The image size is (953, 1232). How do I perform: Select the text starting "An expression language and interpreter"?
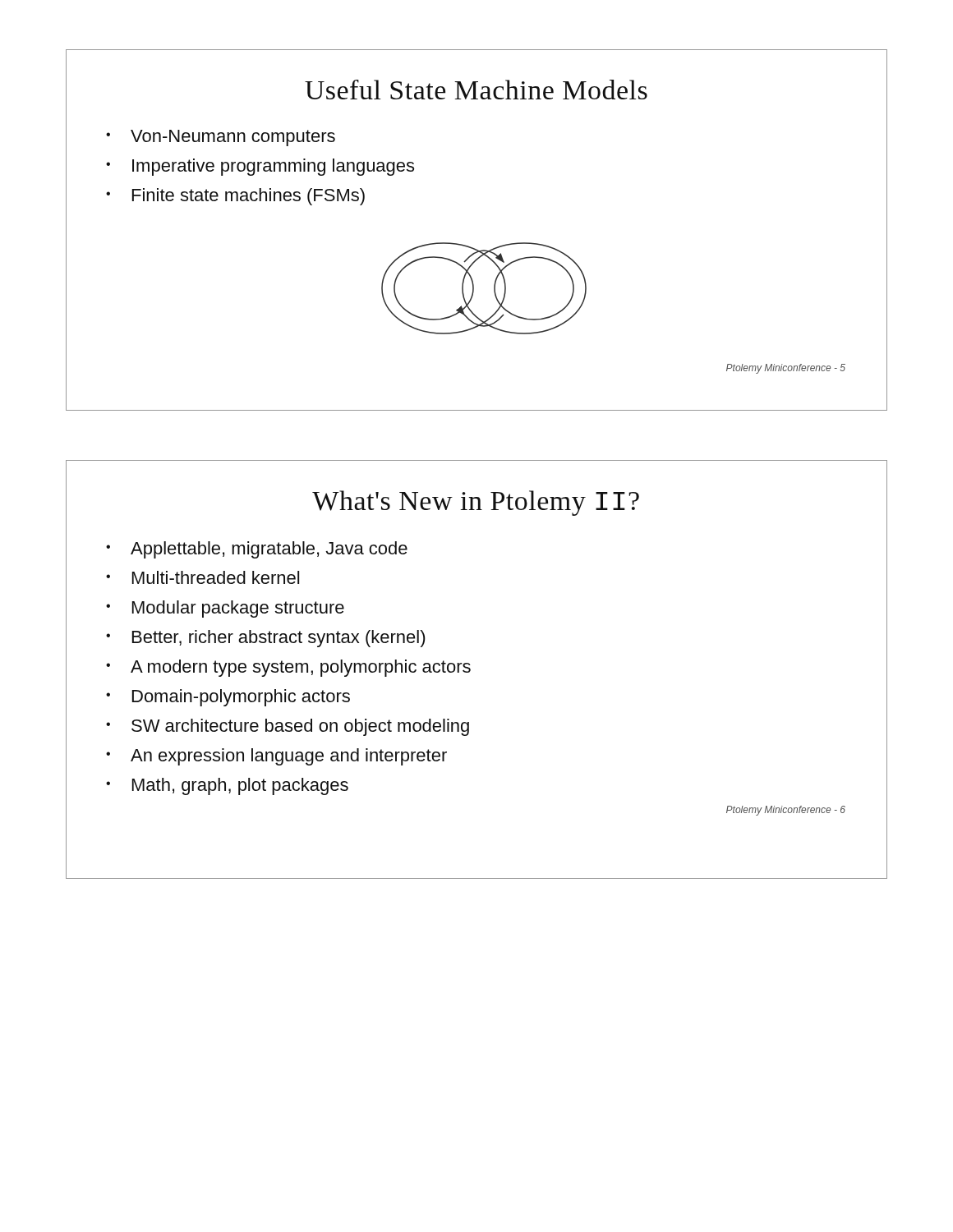[289, 755]
